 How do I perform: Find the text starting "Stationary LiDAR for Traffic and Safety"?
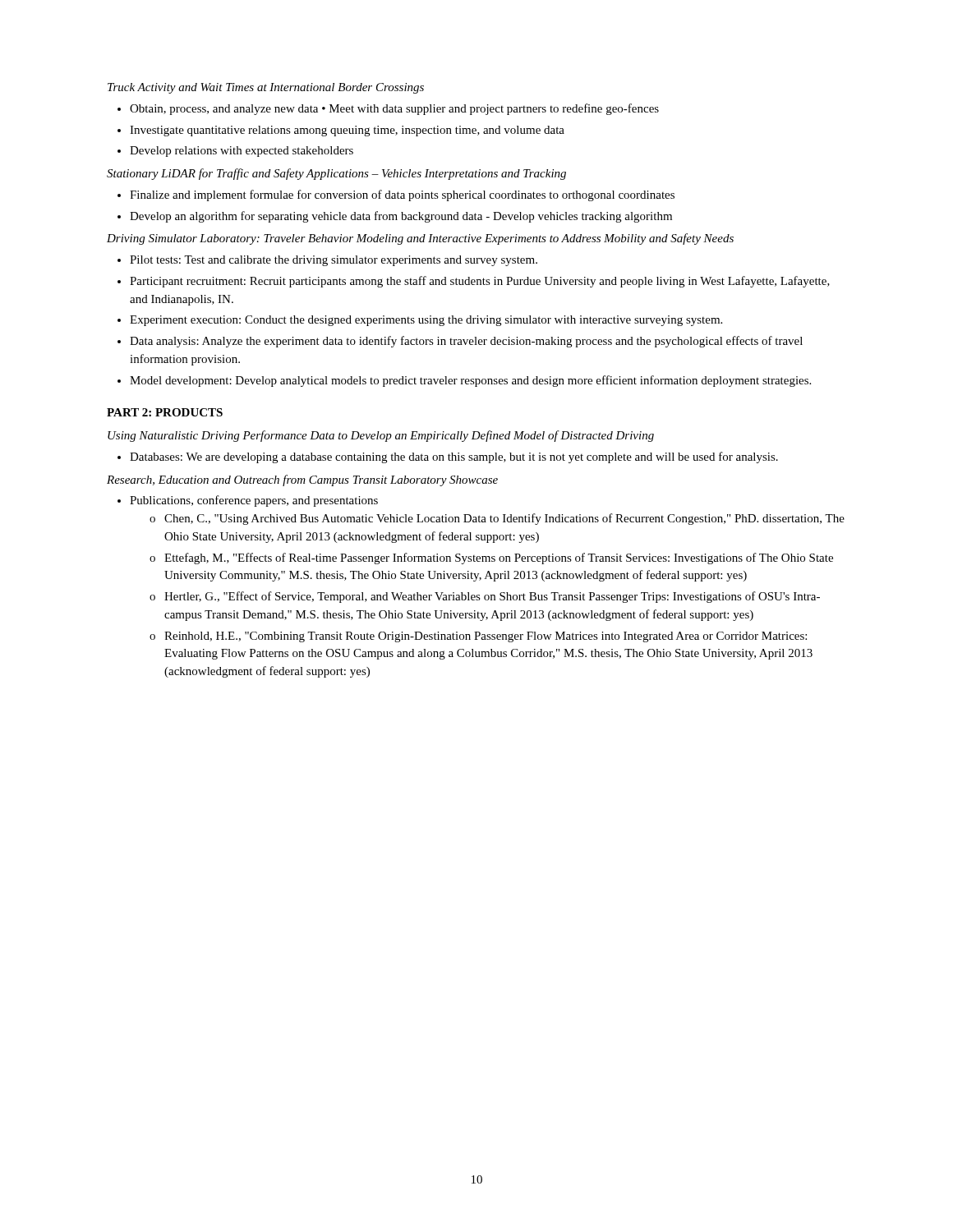476,174
